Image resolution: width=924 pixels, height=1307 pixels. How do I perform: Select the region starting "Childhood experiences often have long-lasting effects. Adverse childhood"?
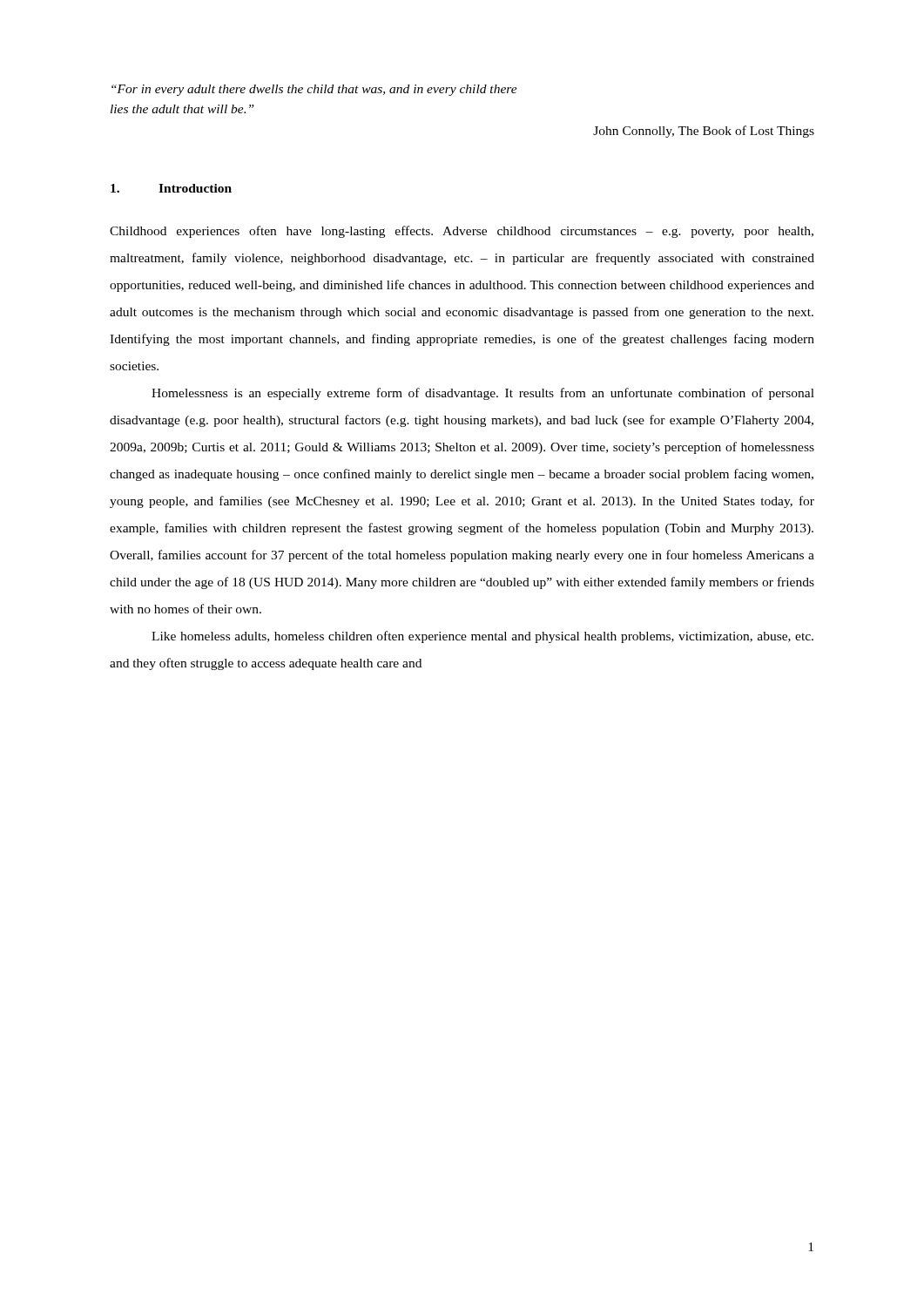pos(462,298)
